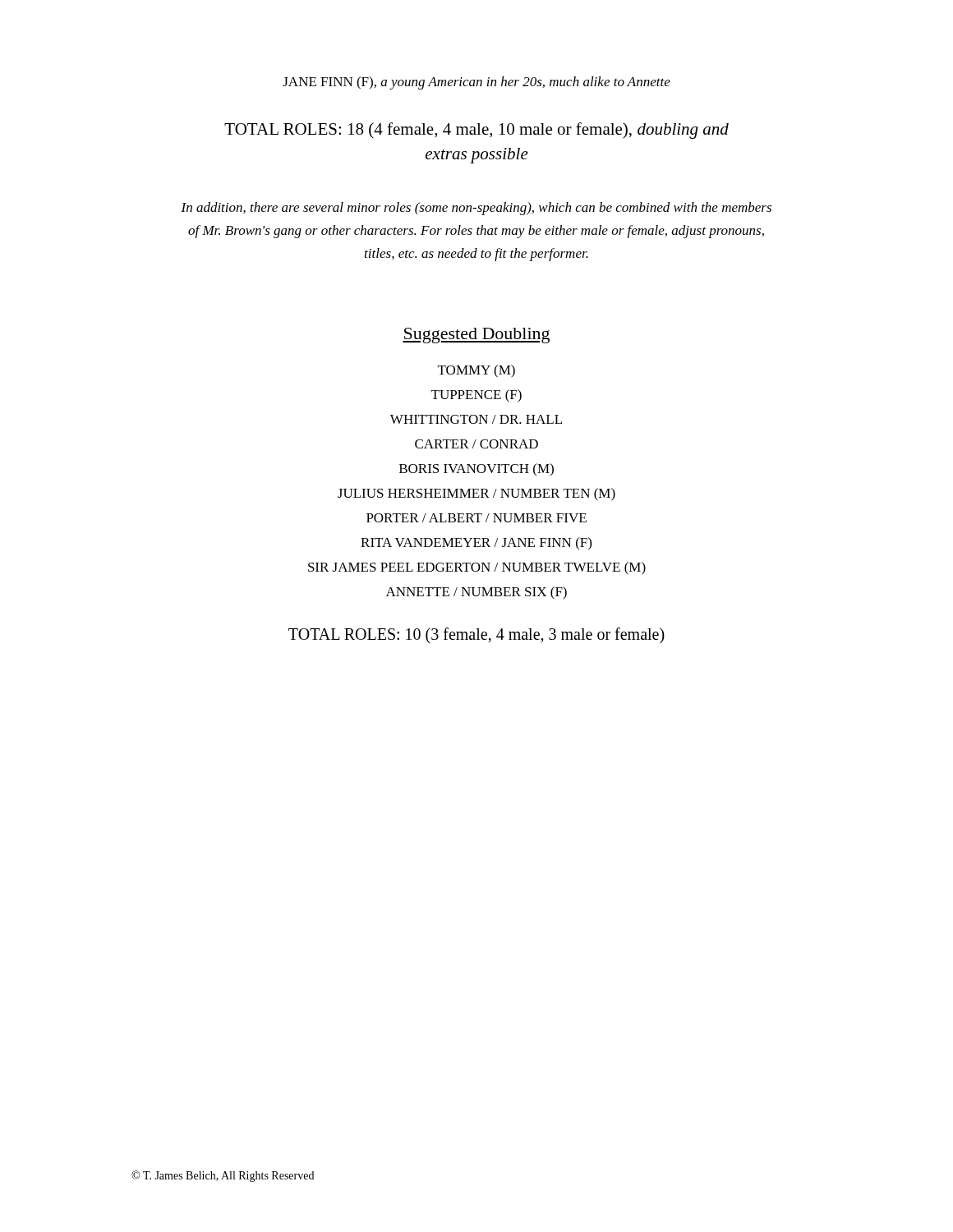Find the passage starting "TOTAL ROLES: 18 (4 female, 4 male, 10"
This screenshot has width=953, height=1232.
[476, 141]
